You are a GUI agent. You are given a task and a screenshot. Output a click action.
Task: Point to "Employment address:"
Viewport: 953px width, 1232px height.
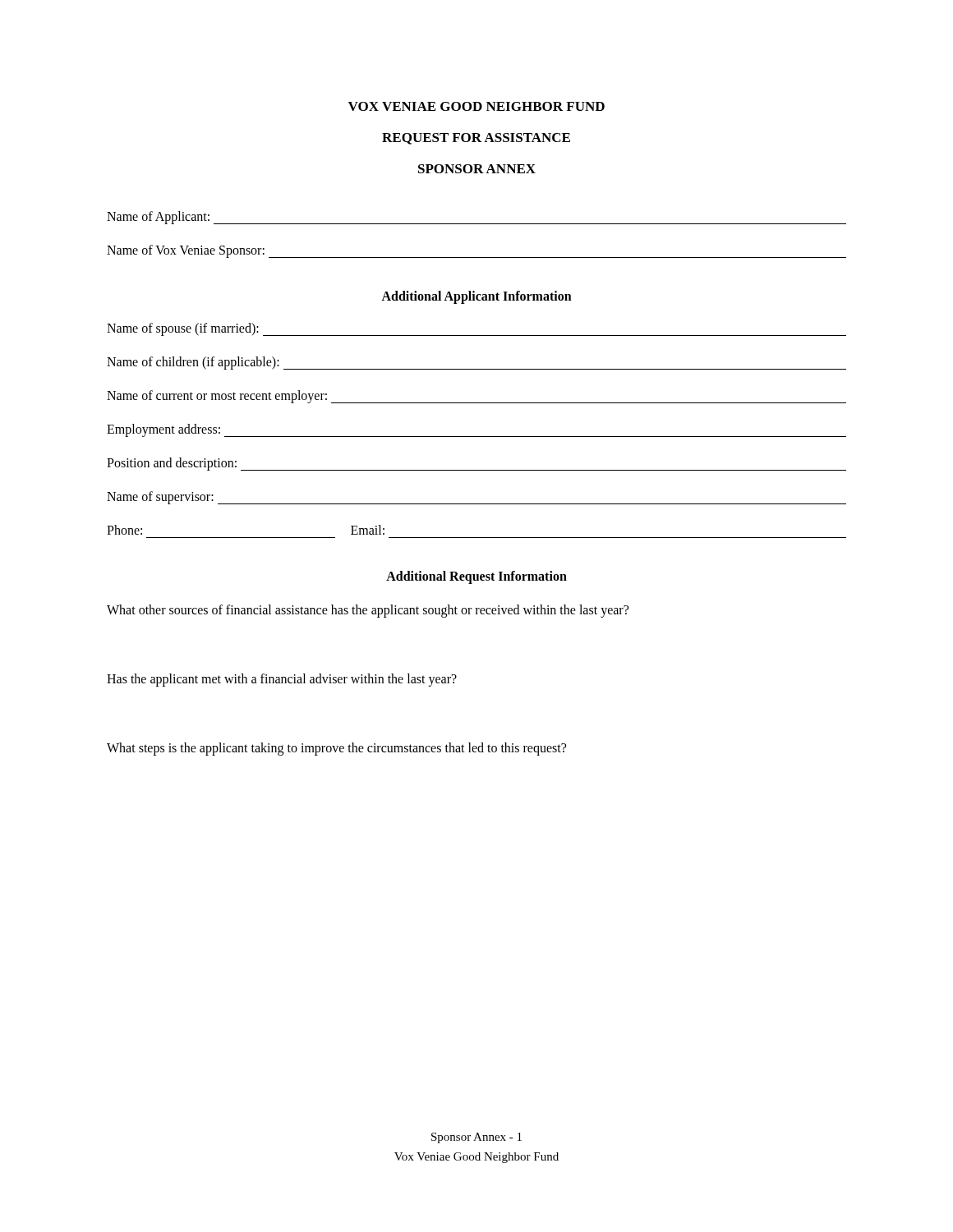[476, 429]
